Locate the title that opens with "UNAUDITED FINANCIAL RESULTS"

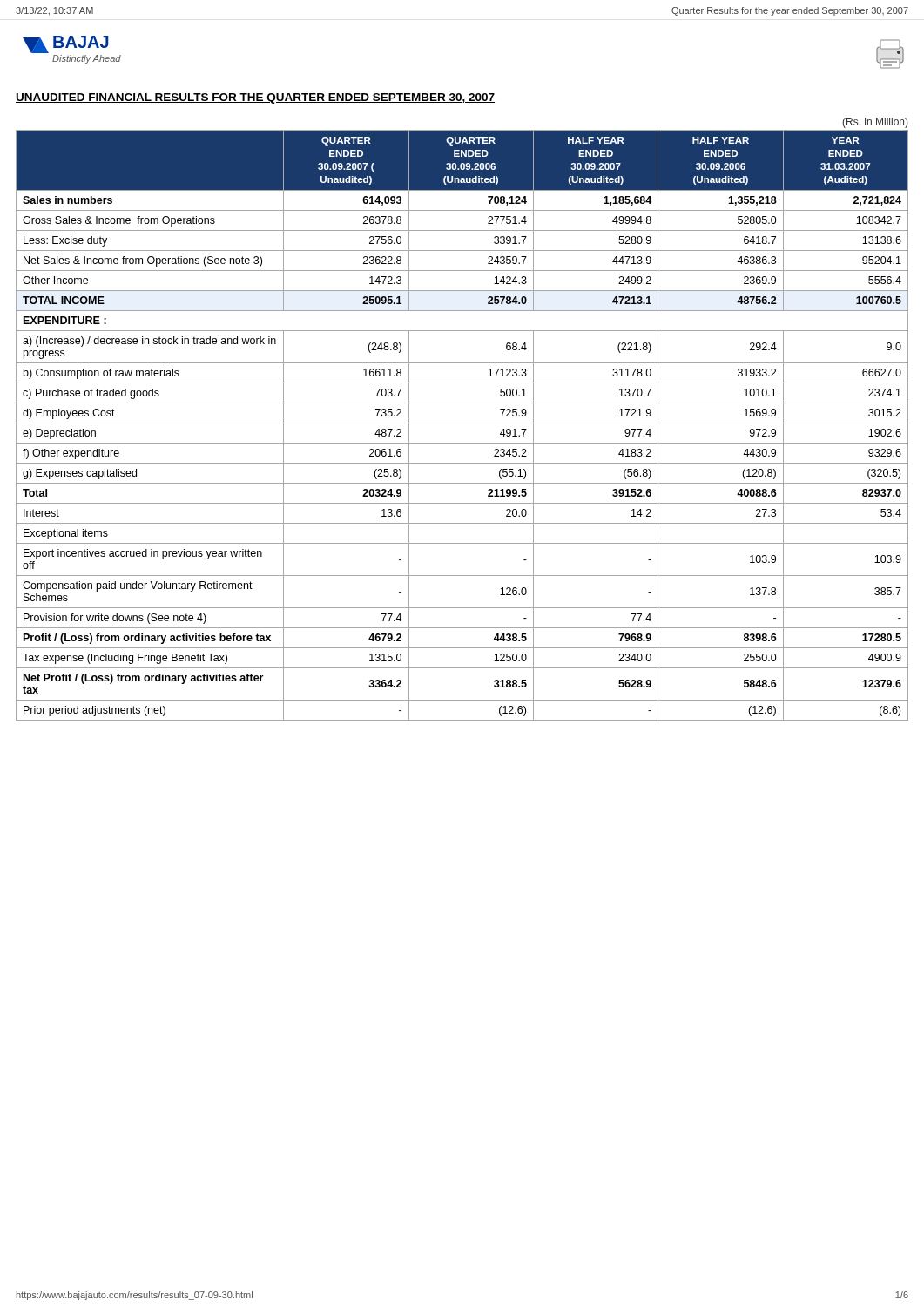tap(255, 97)
